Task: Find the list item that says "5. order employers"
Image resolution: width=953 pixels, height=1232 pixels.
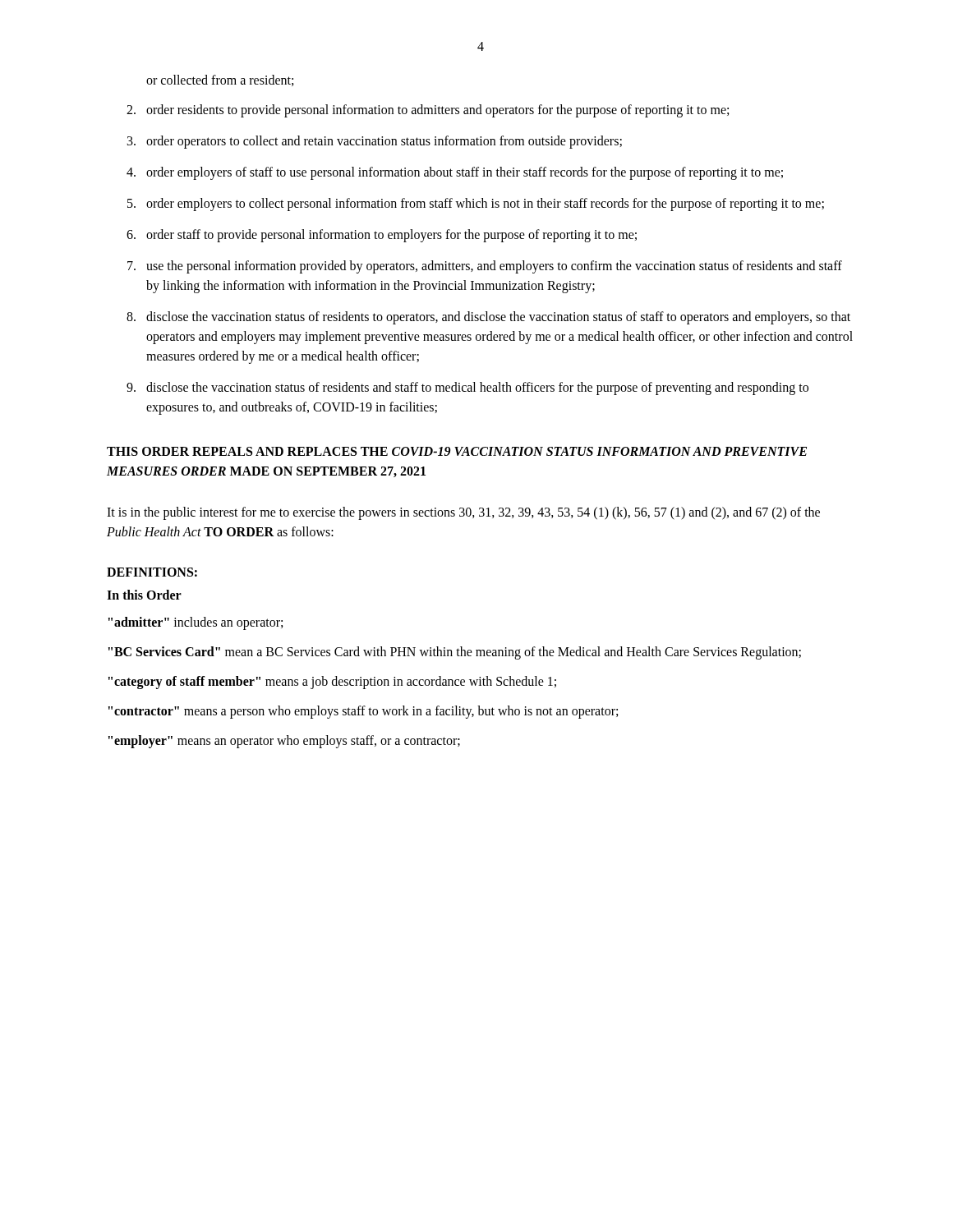Action: 481,204
